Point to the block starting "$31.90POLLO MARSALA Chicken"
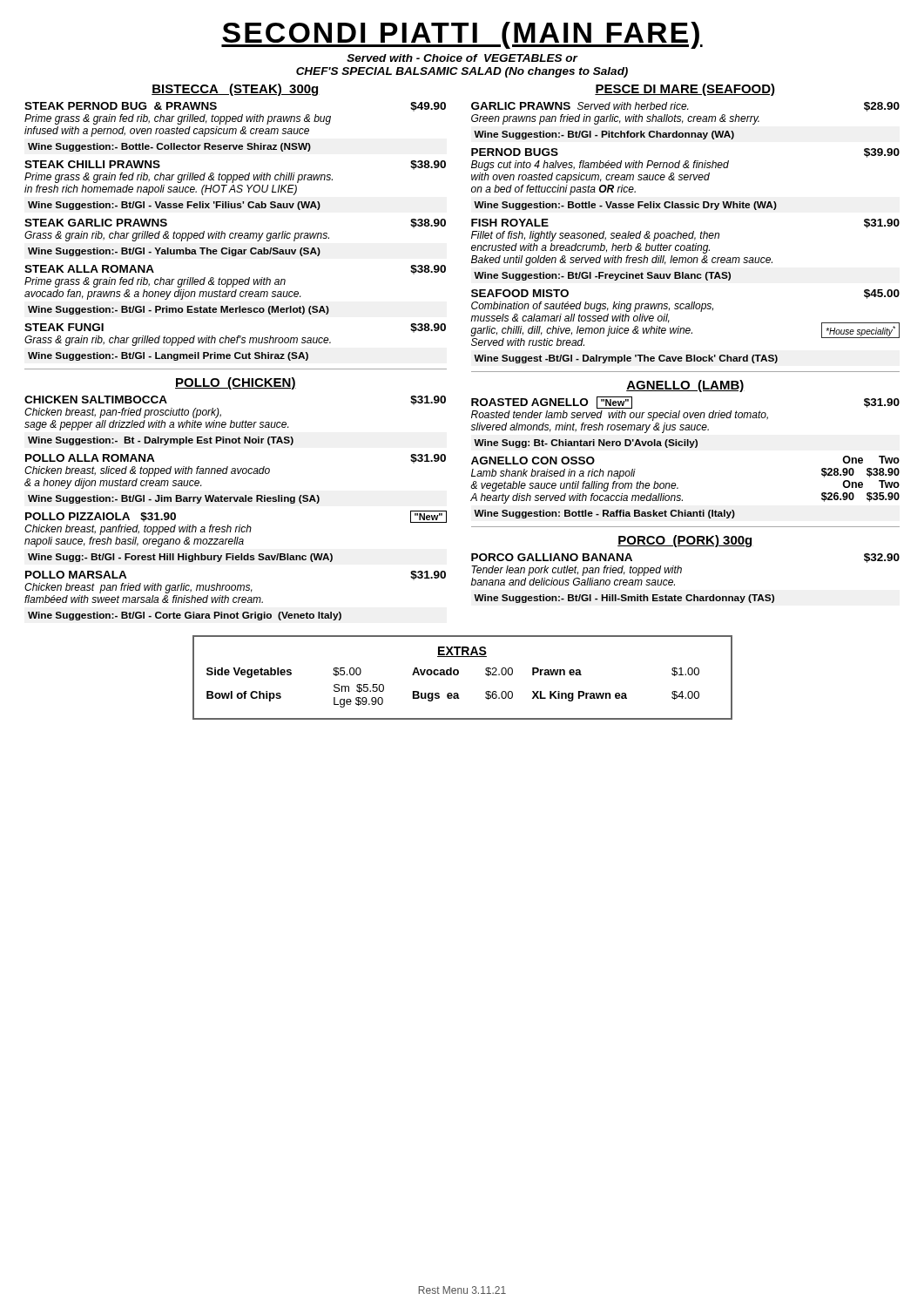924x1307 pixels. [235, 596]
